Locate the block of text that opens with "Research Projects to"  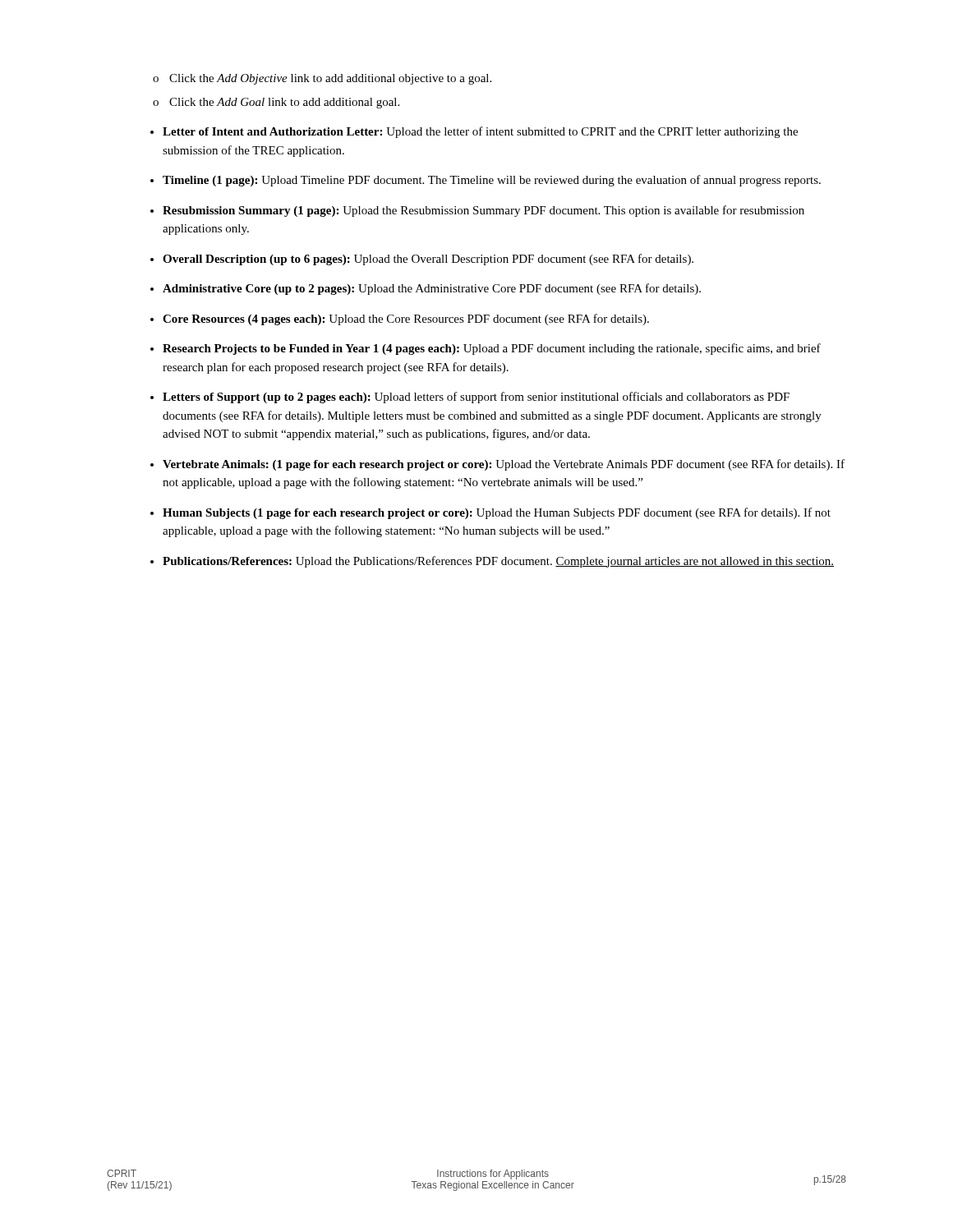[492, 357]
